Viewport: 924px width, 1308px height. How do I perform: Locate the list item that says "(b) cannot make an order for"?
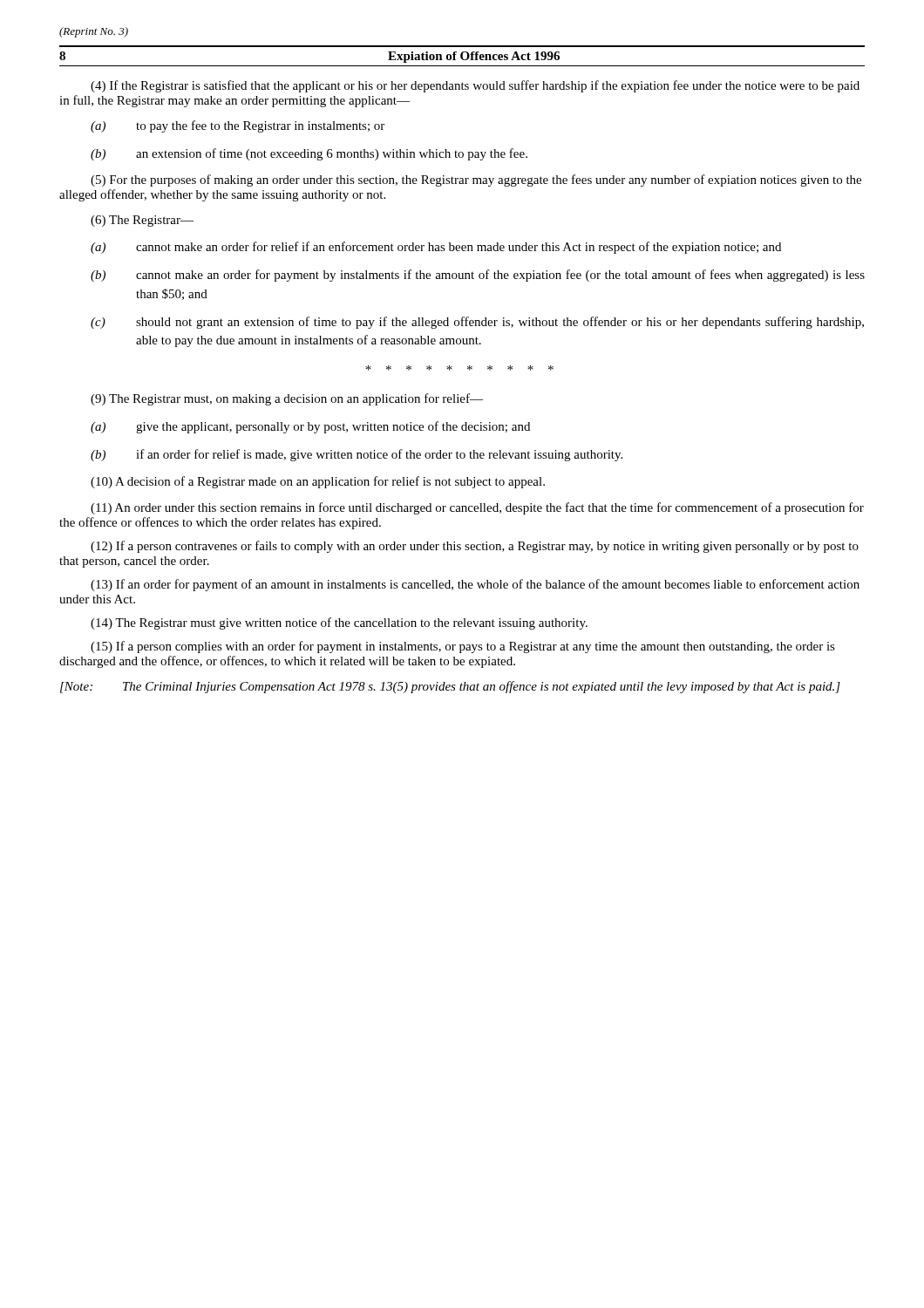(462, 285)
